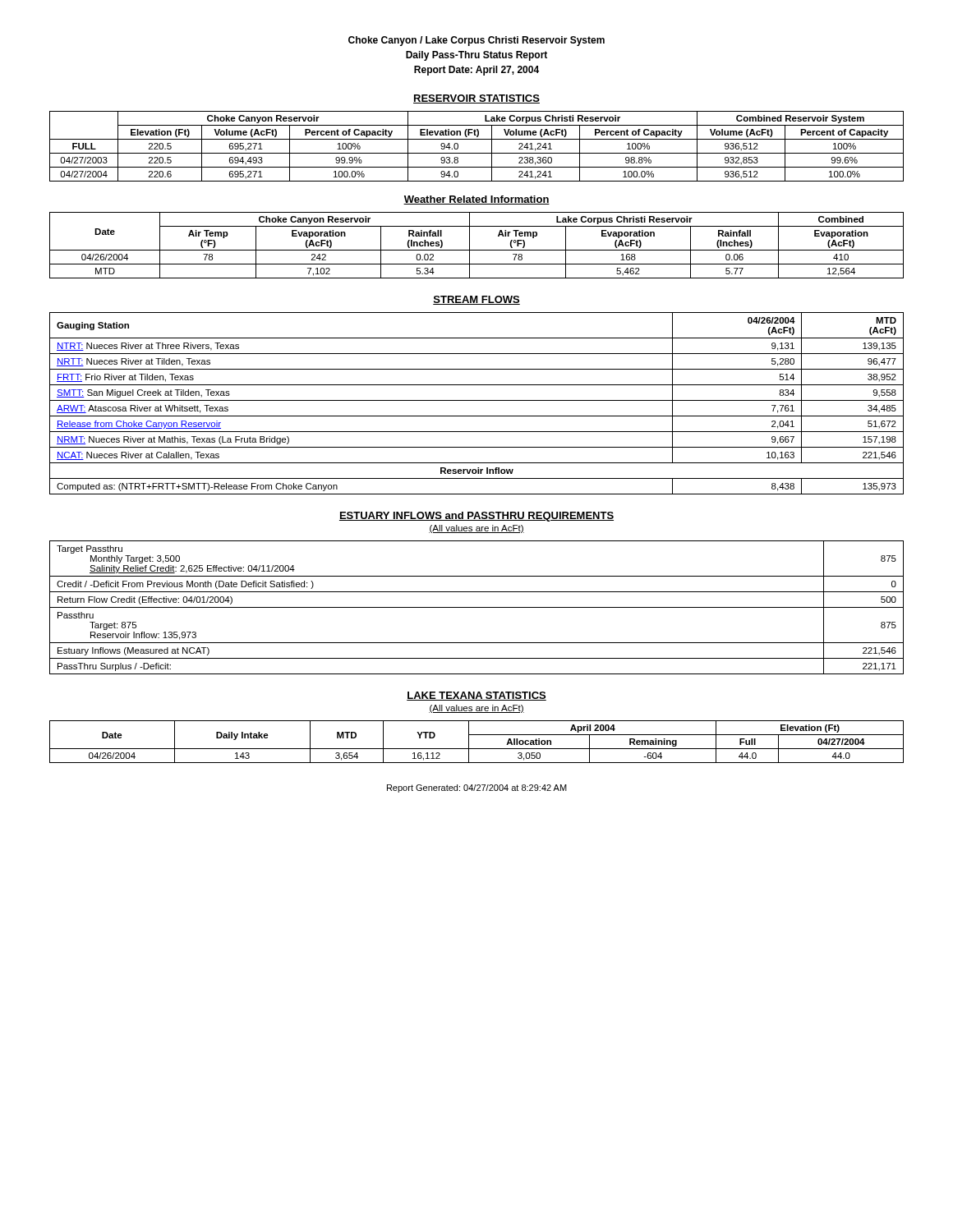
Task: Click on the table containing "Target Passthru Monthly Target: 3,500"
Action: pyautogui.click(x=476, y=607)
